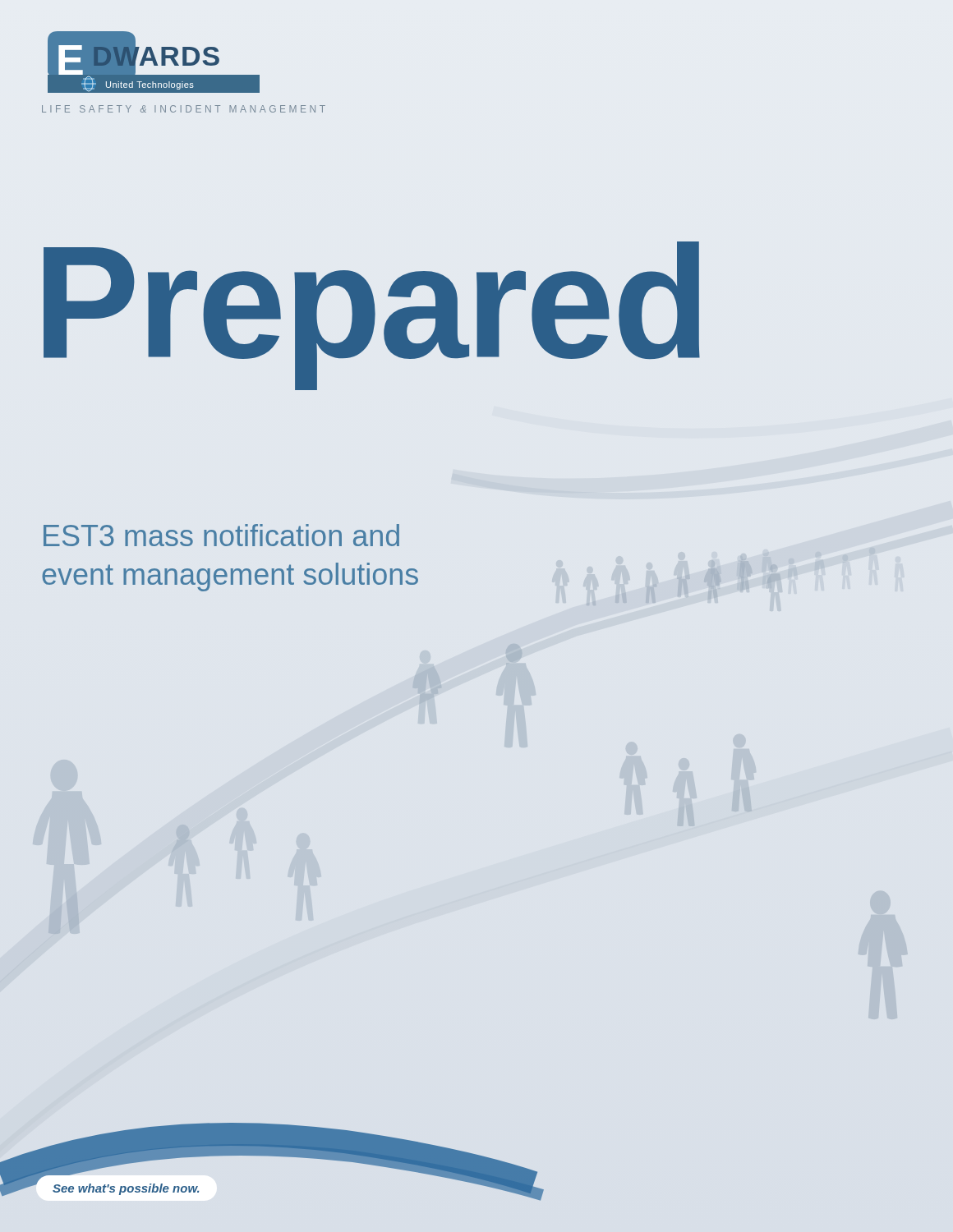Image resolution: width=953 pixels, height=1232 pixels.
Task: Locate the logo
Action: pyautogui.click(x=156, y=63)
